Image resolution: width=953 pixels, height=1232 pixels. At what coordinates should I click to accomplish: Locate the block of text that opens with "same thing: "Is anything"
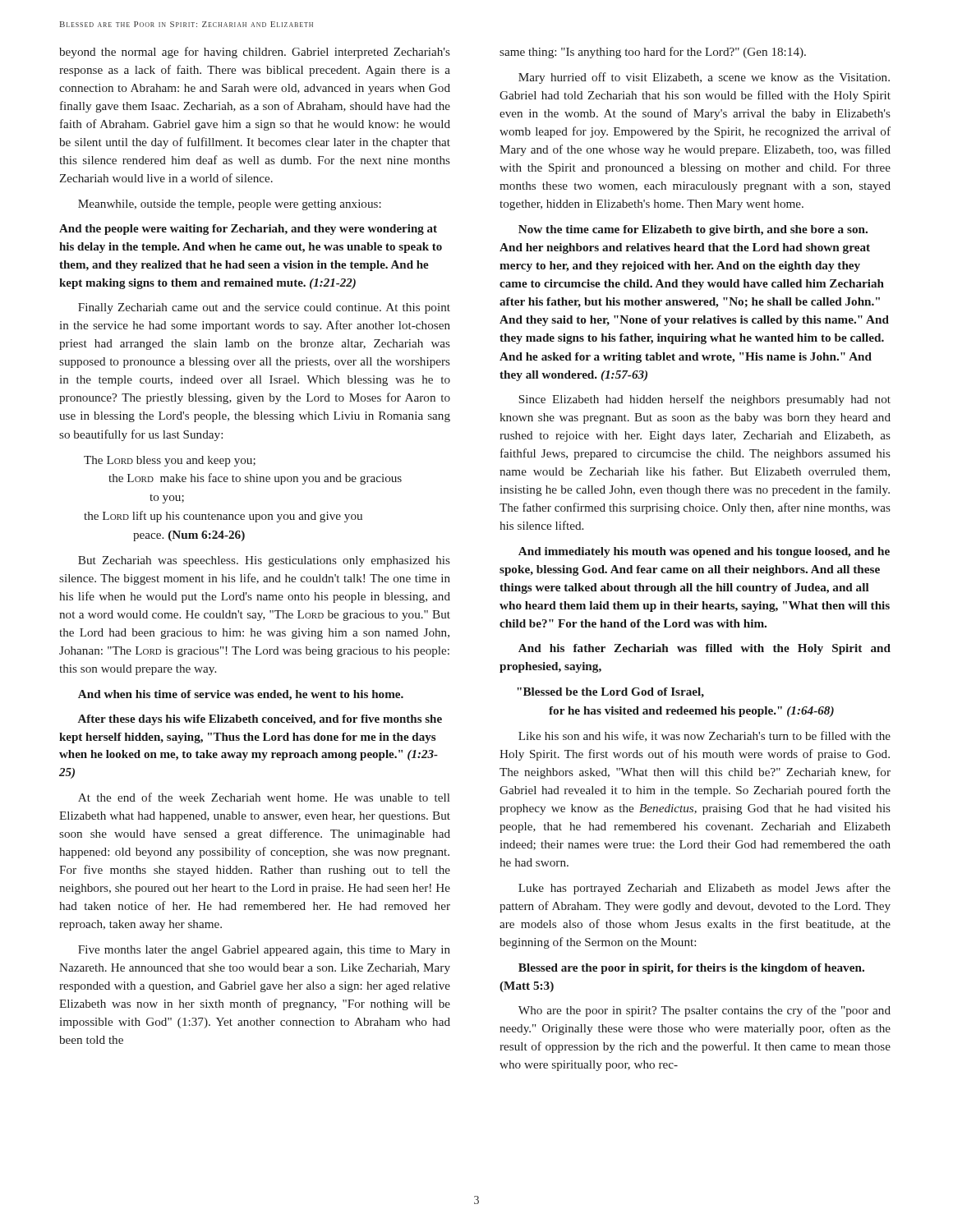pos(695,52)
